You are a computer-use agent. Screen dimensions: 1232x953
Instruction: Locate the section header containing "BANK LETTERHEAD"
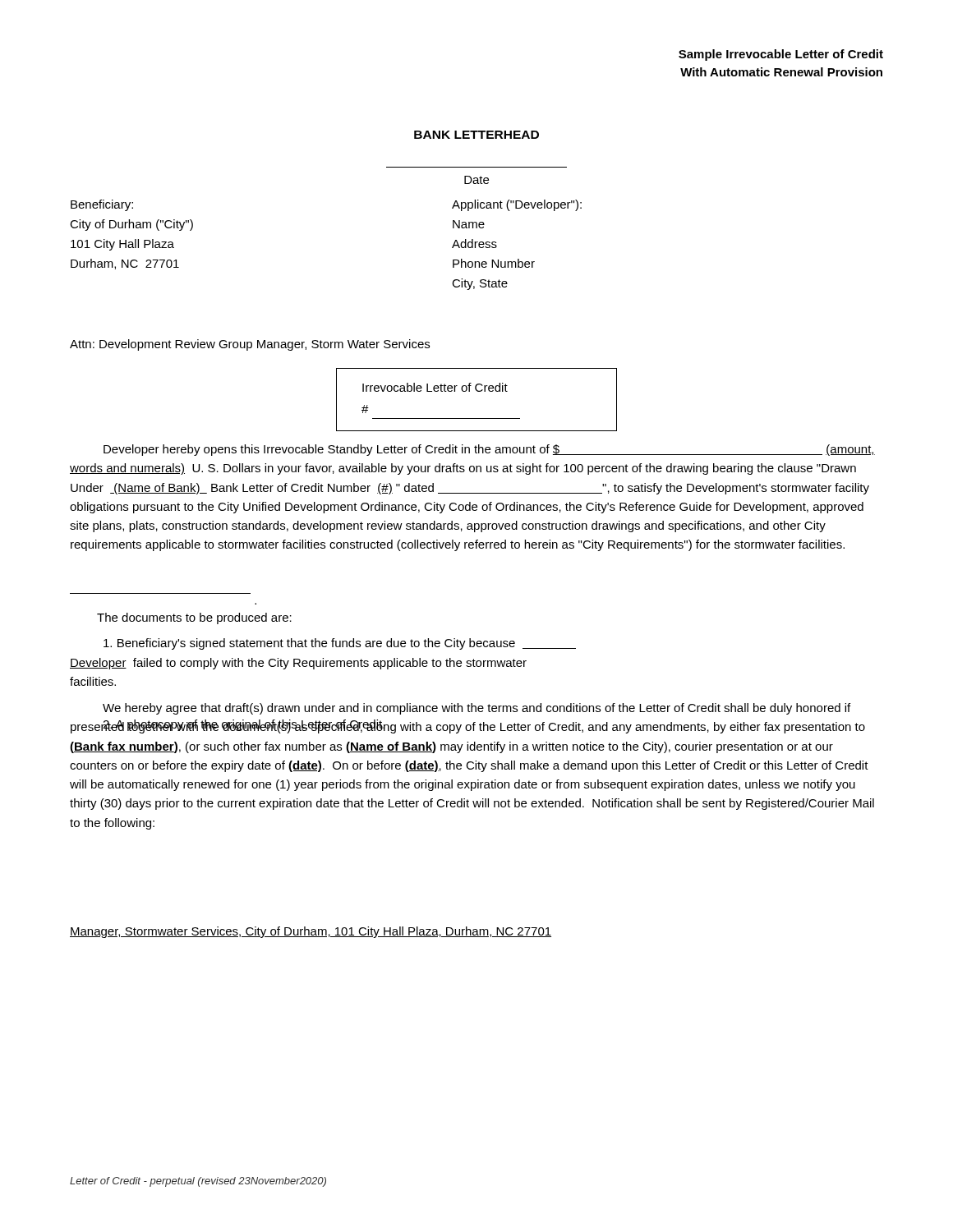coord(476,134)
